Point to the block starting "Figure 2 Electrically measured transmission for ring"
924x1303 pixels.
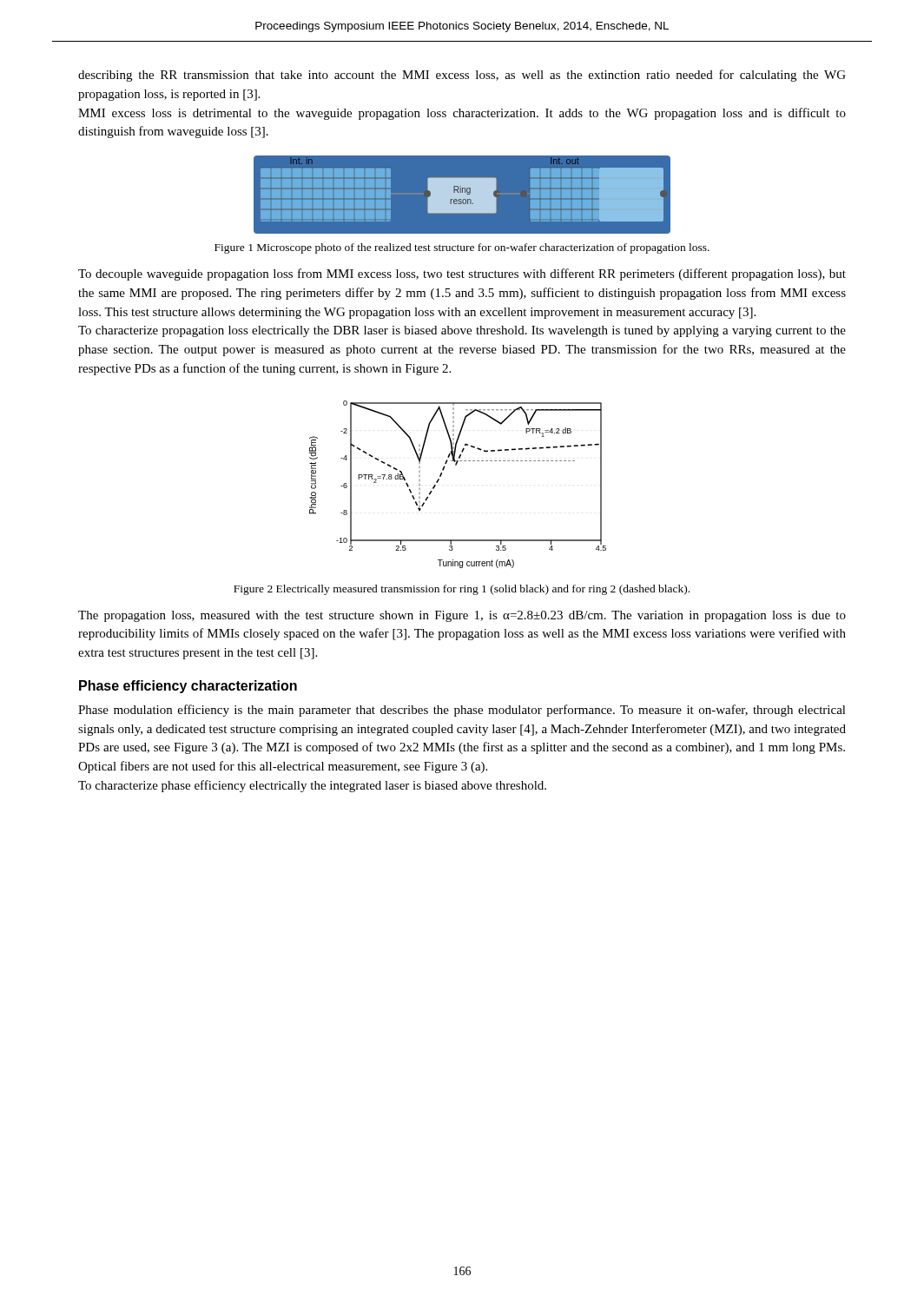(462, 588)
